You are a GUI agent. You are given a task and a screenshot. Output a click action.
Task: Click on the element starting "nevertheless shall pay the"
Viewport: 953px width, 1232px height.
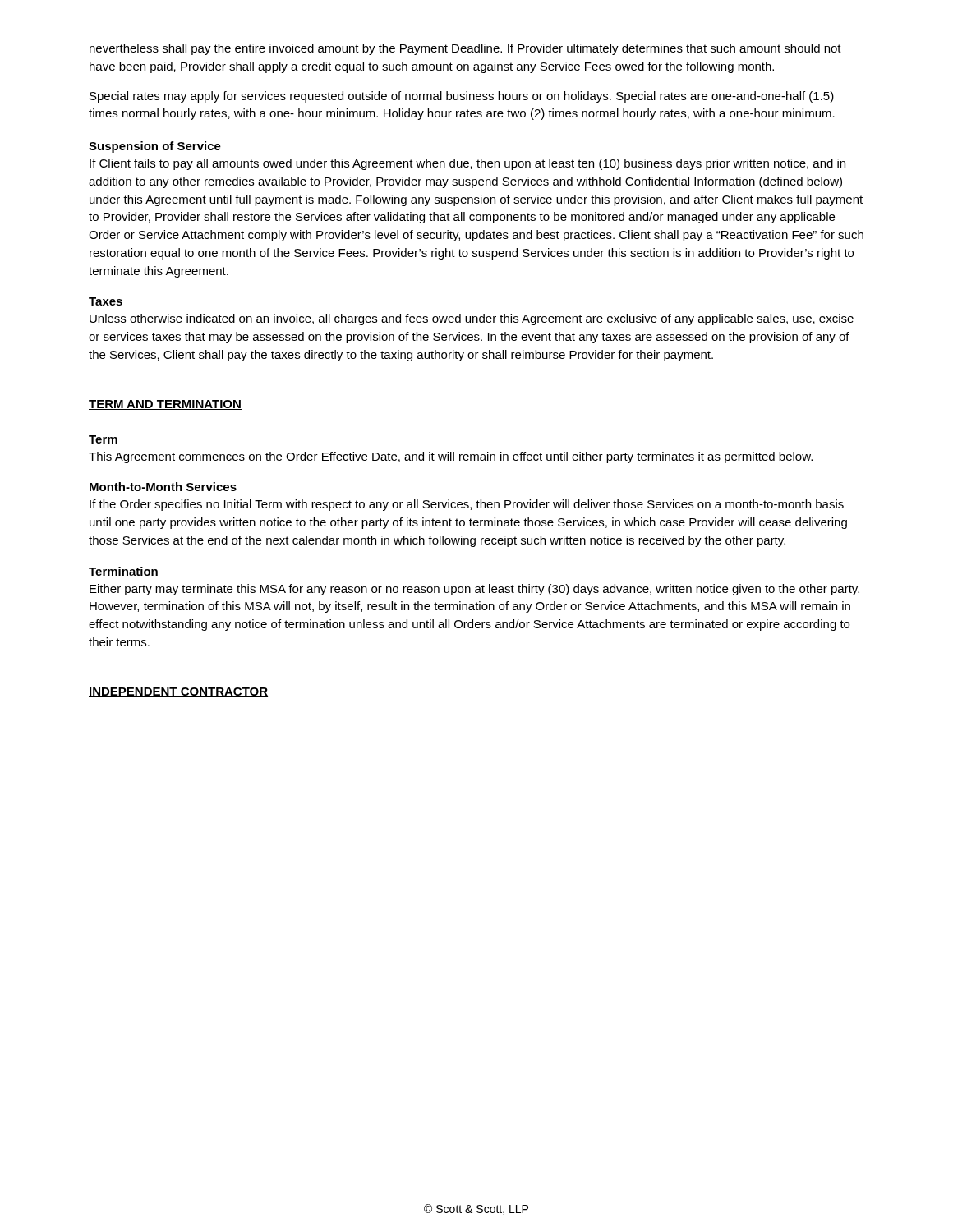tap(476, 57)
